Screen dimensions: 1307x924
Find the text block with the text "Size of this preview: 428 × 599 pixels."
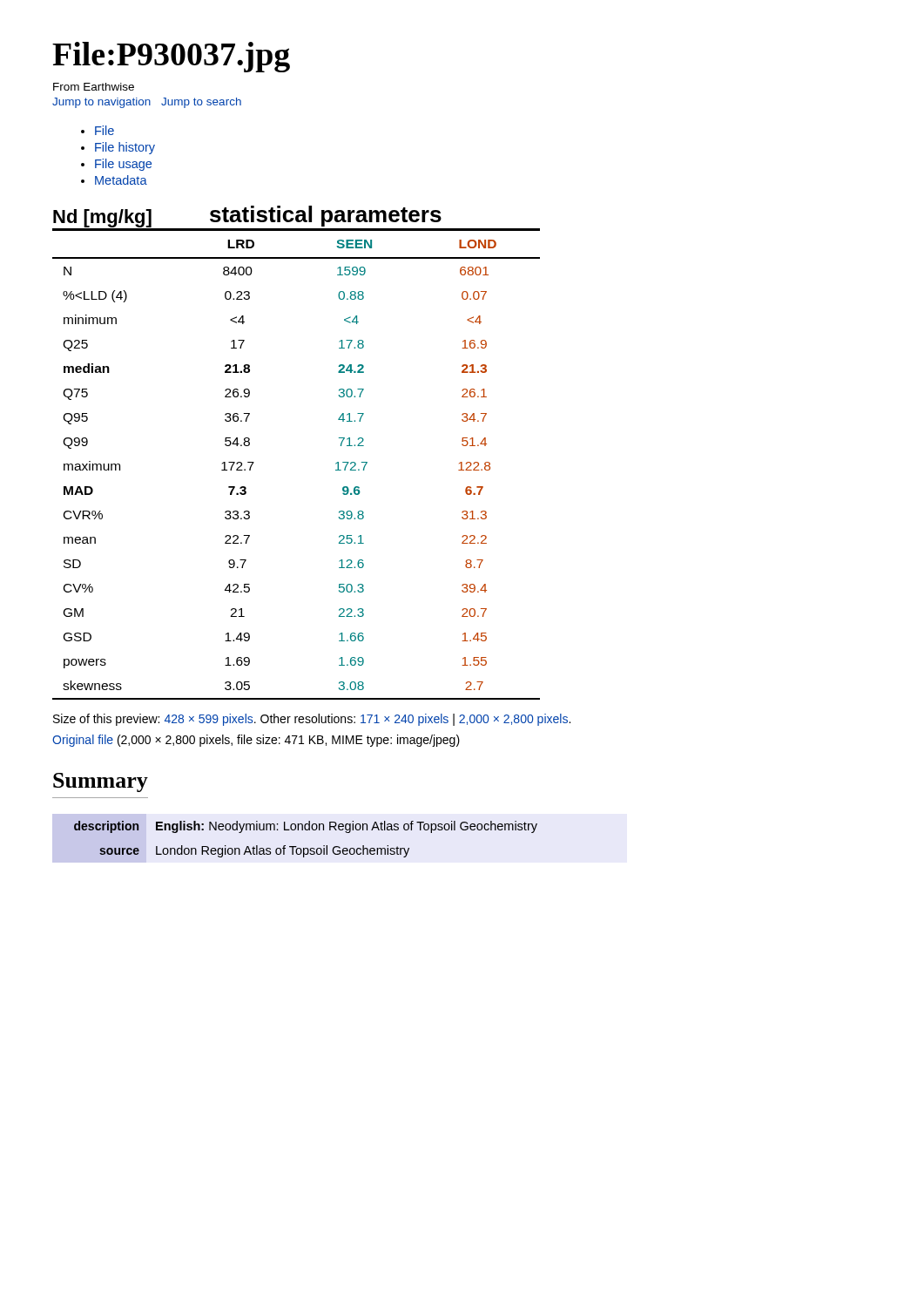point(312,719)
